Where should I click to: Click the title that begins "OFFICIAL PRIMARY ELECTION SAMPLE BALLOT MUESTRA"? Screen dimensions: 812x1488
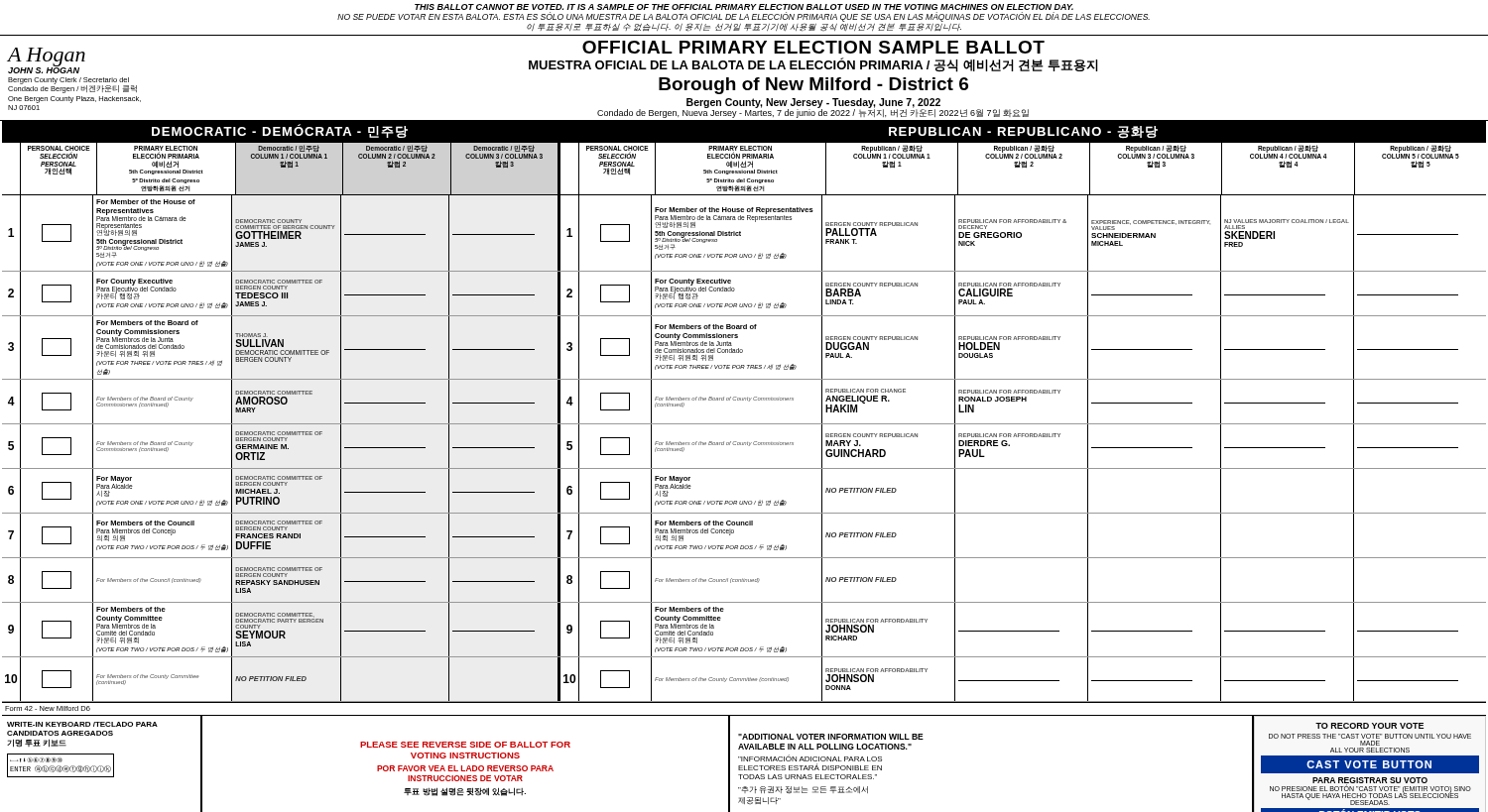813,77
